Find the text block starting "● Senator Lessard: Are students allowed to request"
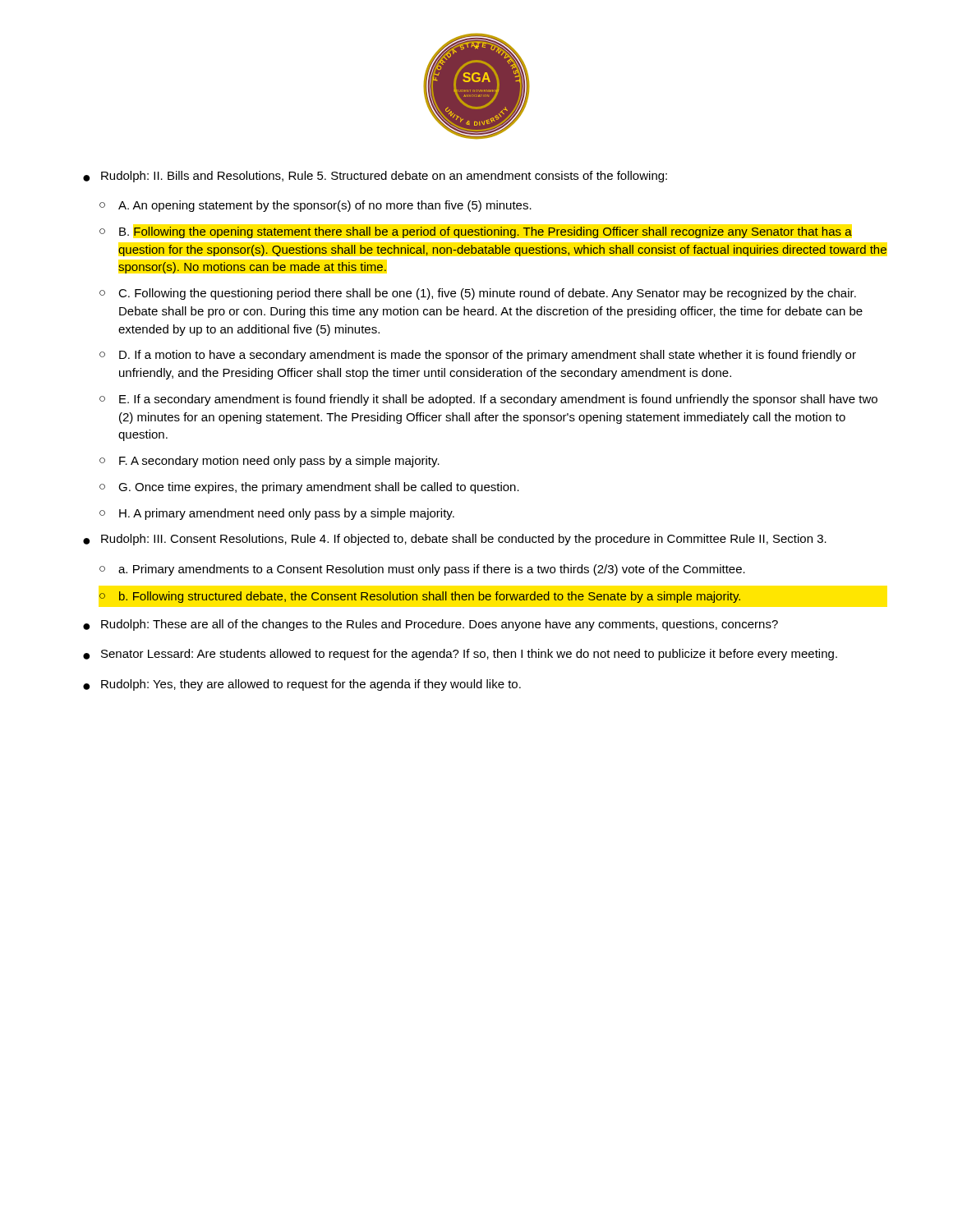Image resolution: width=953 pixels, height=1232 pixels. coord(485,656)
